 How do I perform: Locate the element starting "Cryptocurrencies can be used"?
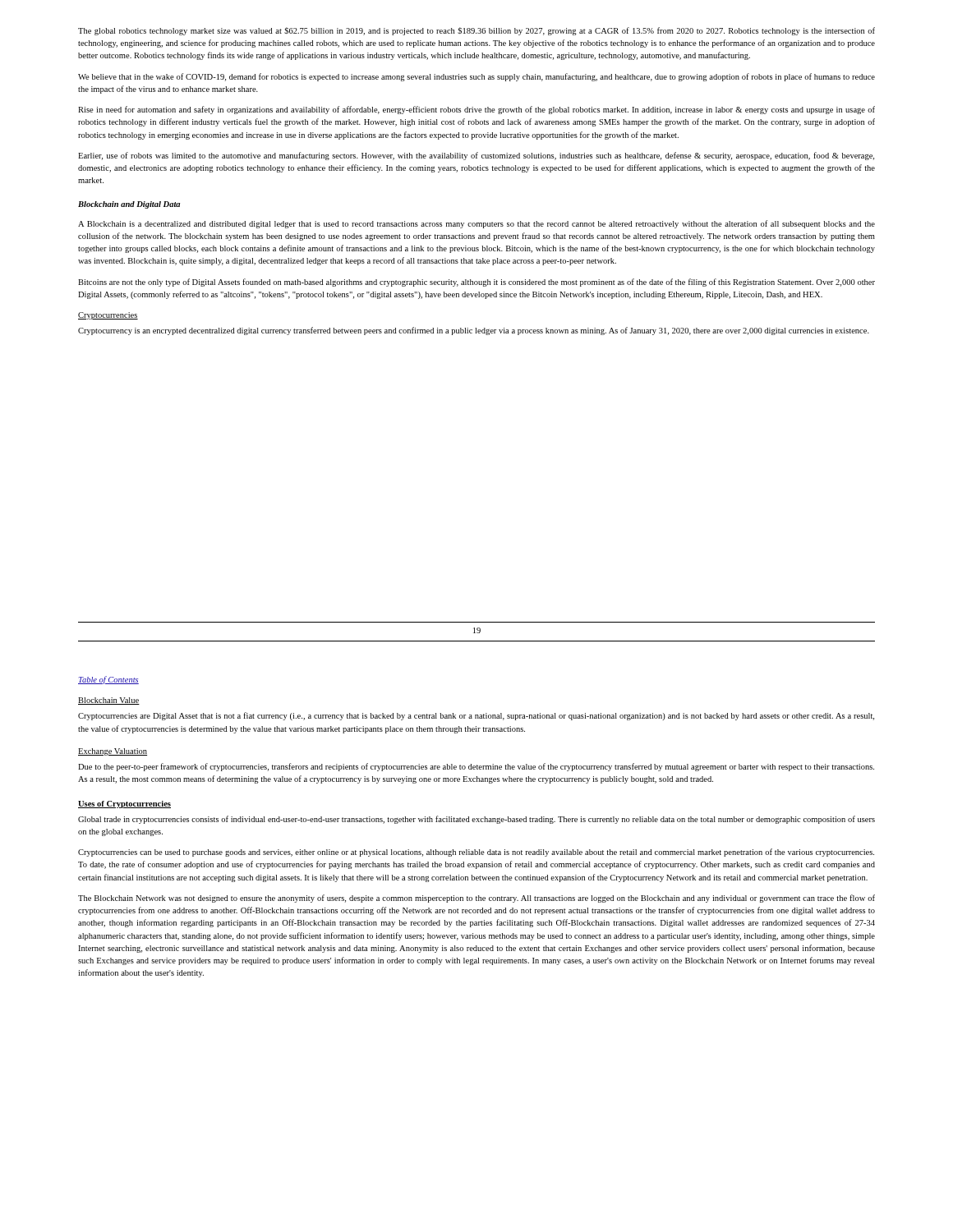(x=476, y=865)
